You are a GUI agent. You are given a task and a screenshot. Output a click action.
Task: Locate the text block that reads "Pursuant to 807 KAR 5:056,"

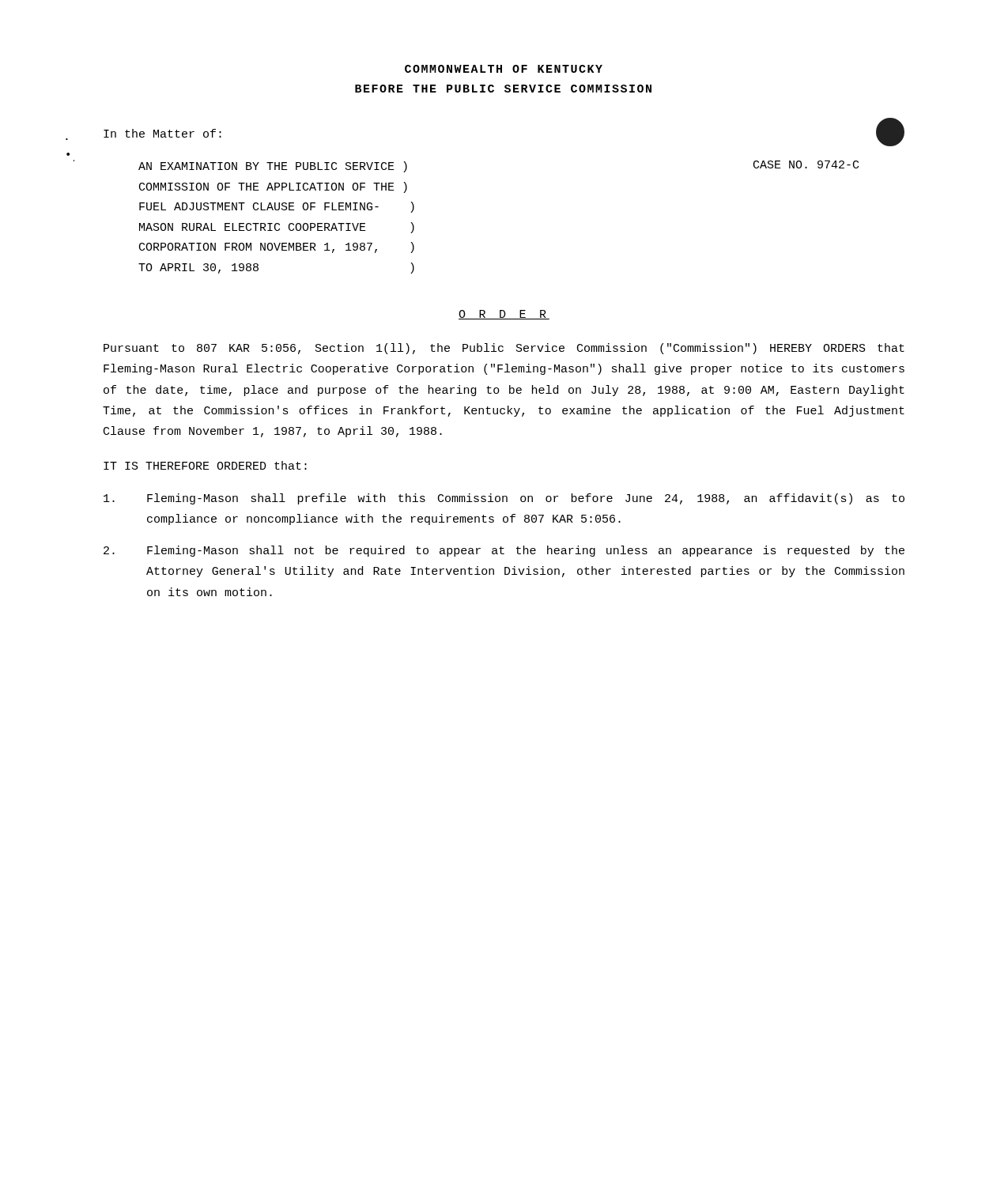[504, 391]
